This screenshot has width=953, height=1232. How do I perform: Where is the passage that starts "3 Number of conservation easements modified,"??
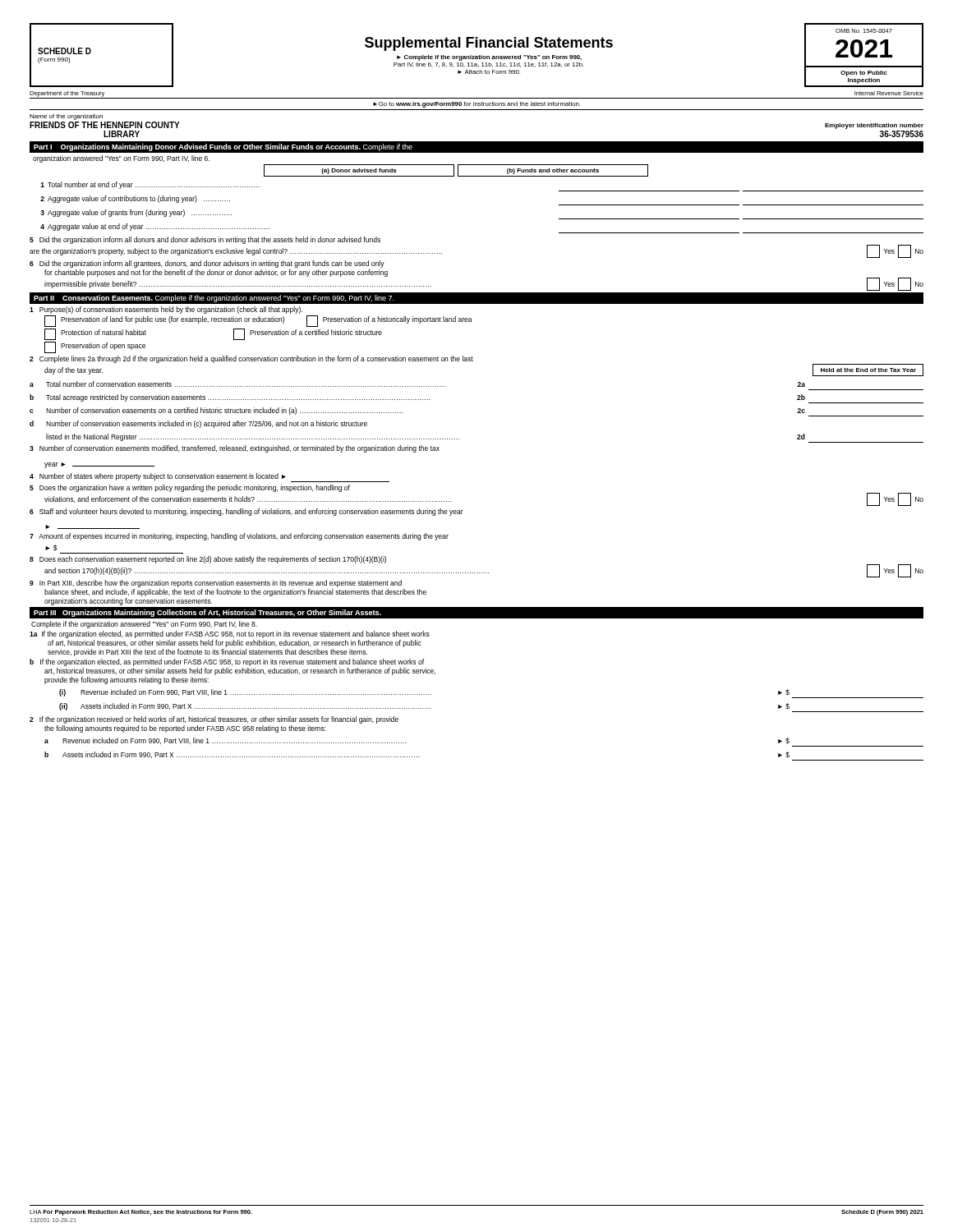(x=235, y=449)
